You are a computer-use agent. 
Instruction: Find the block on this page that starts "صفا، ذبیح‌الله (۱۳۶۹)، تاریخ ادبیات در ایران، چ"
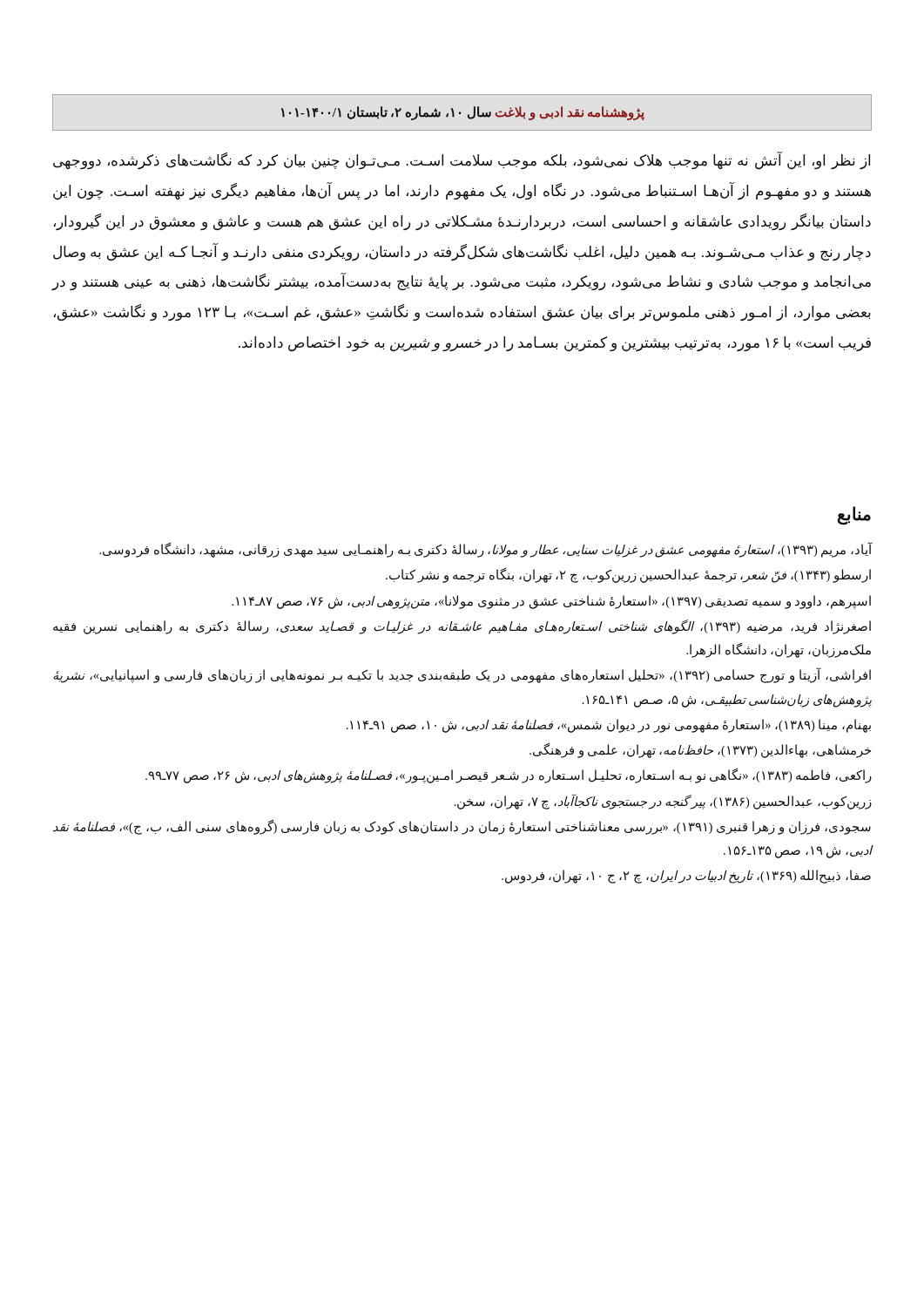click(686, 876)
